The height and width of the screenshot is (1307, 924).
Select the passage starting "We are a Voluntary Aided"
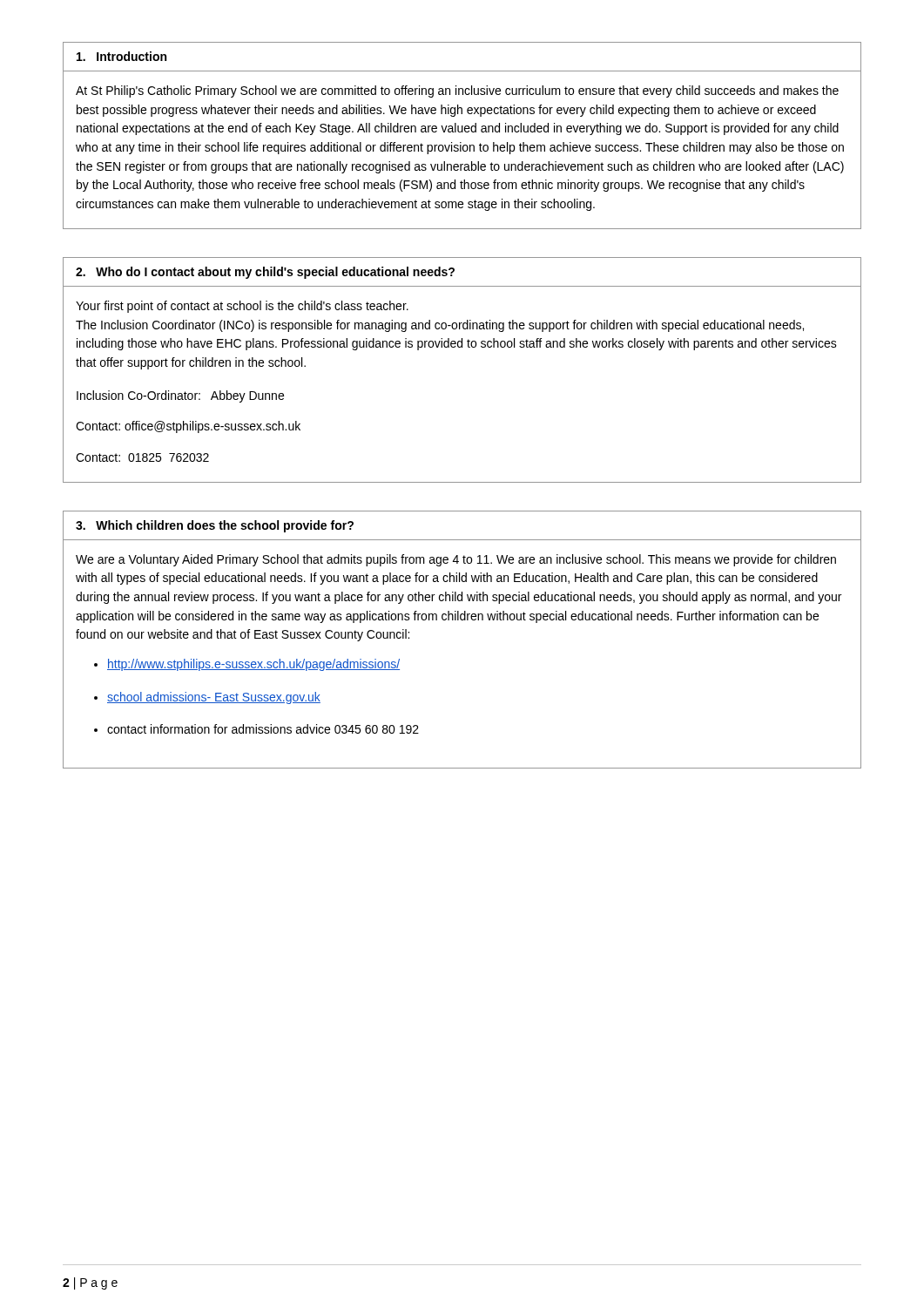[x=462, y=598]
